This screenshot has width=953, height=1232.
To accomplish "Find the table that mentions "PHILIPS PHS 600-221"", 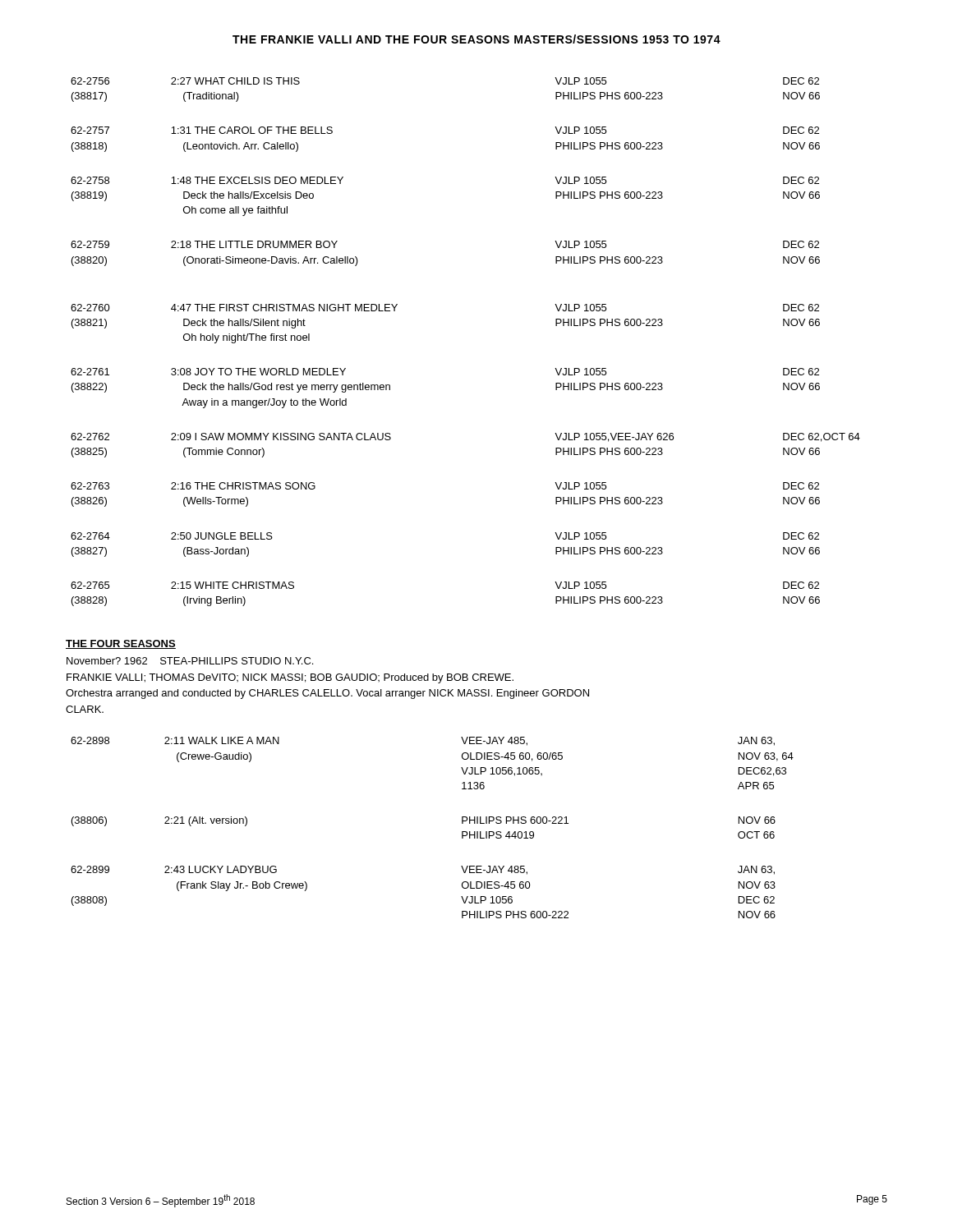I will 476,828.
